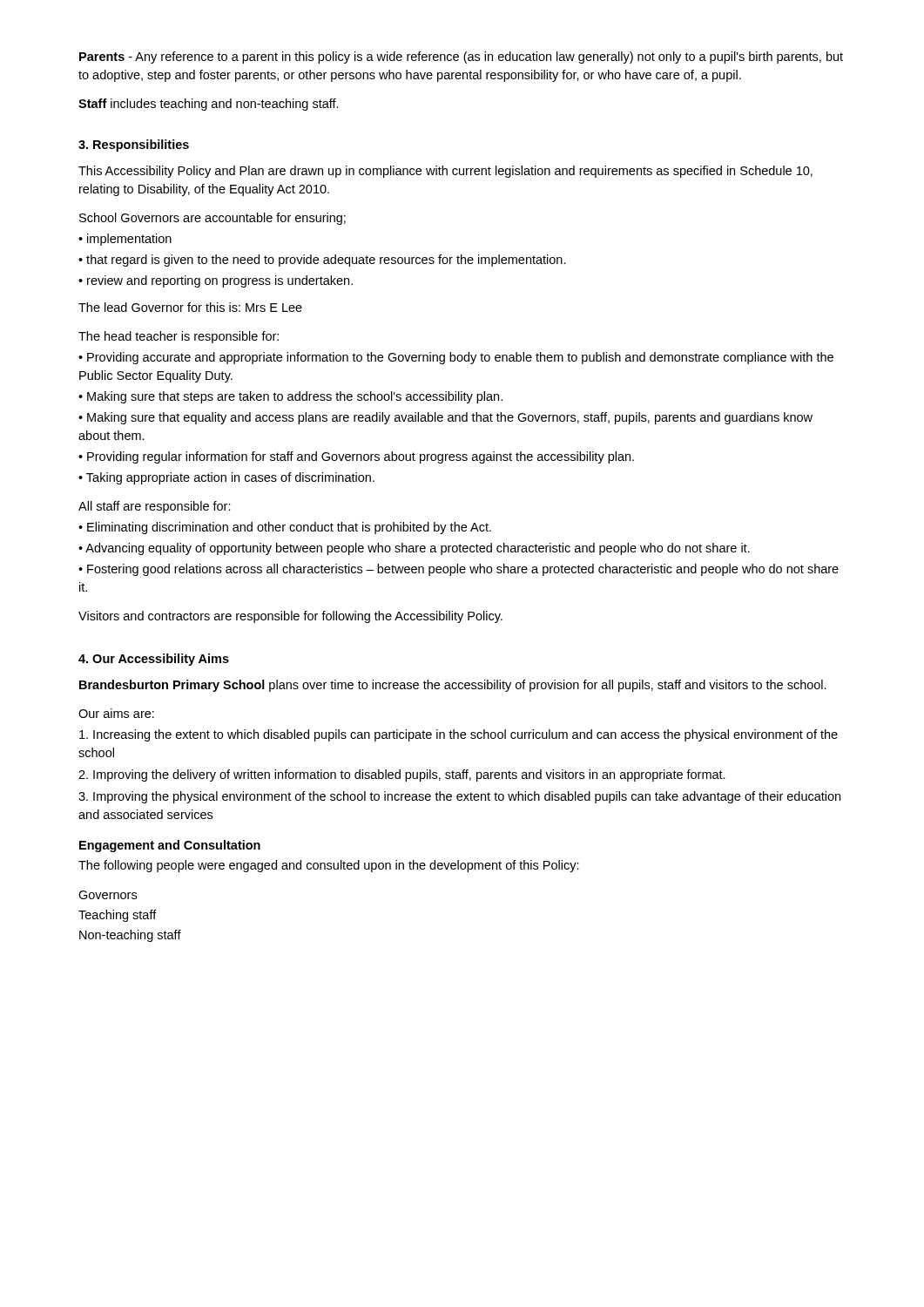Navigate to the text starting "2. Improving the delivery of written"
The width and height of the screenshot is (924, 1307).
(x=402, y=775)
